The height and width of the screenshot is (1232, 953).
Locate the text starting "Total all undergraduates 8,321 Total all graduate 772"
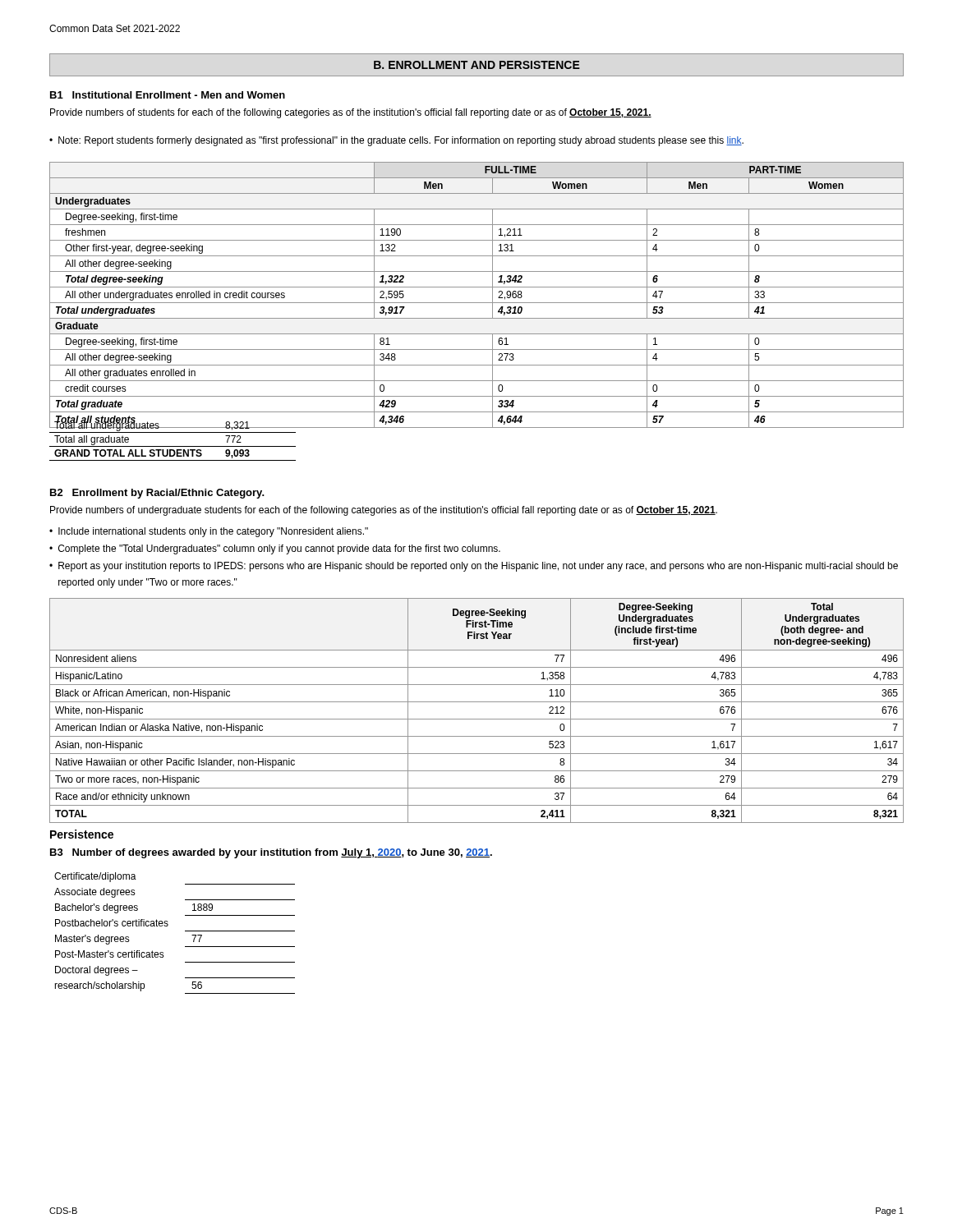(x=172, y=440)
